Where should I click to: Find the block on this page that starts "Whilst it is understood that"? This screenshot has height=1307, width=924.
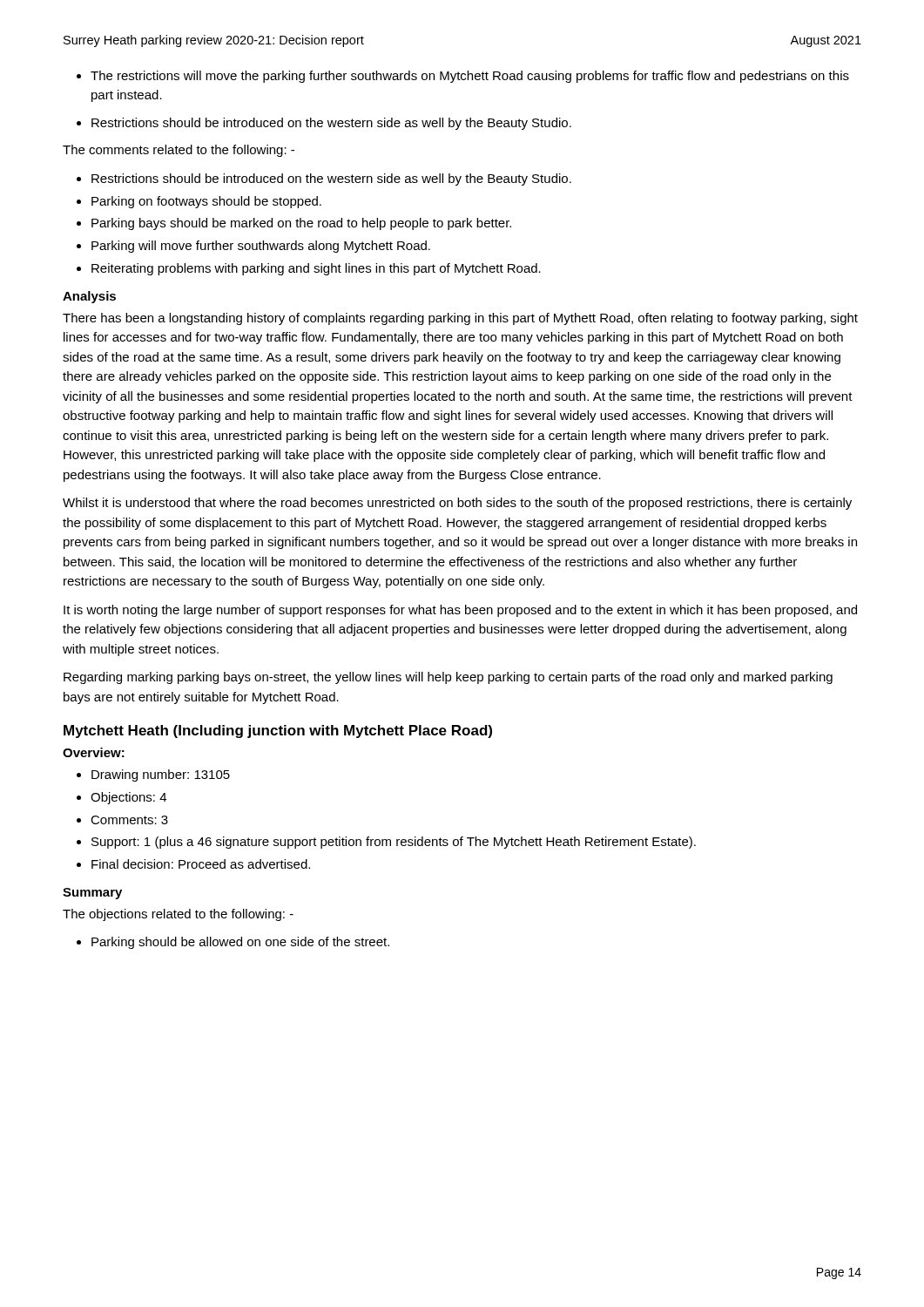click(460, 542)
